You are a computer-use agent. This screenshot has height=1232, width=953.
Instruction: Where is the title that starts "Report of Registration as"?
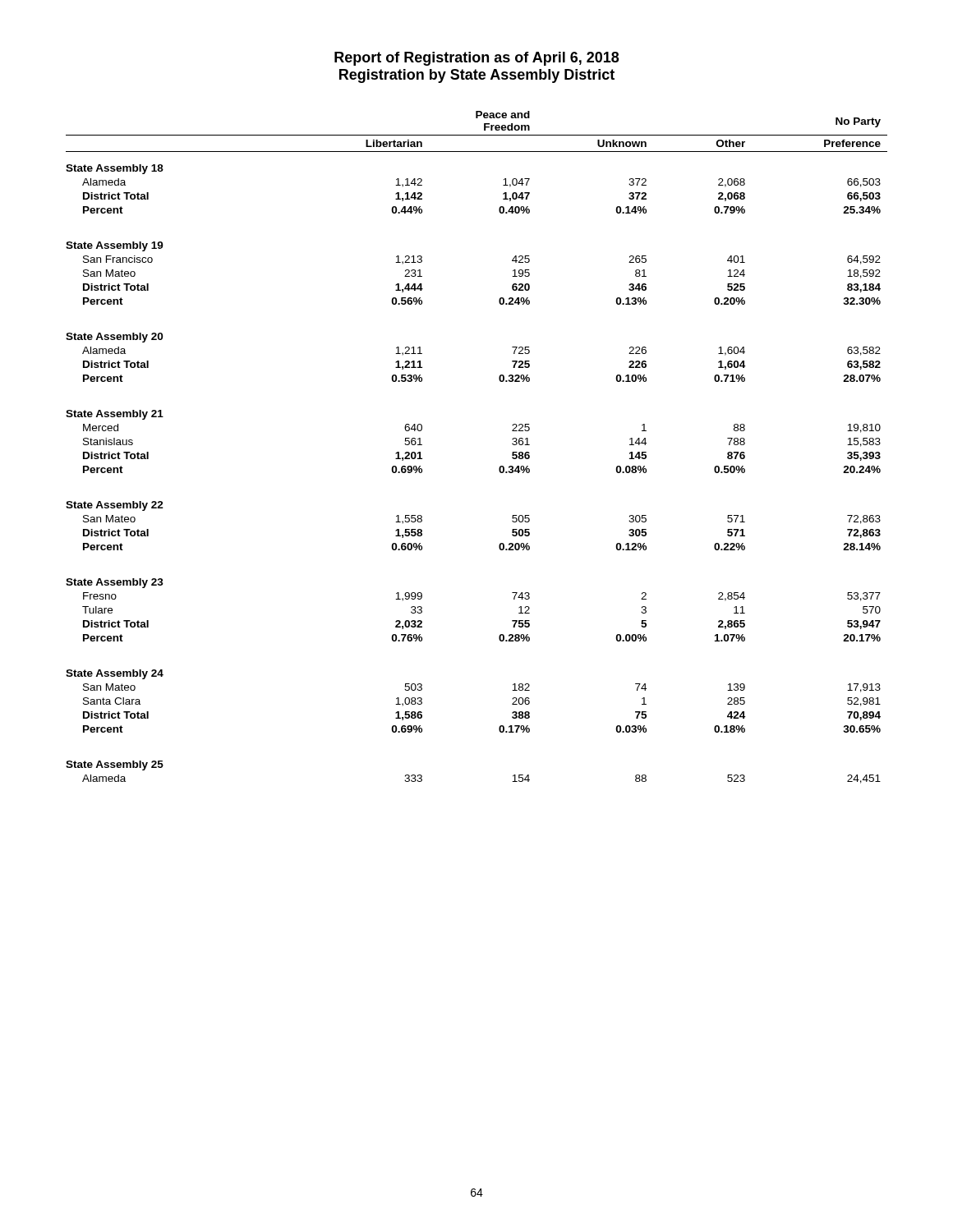click(x=476, y=67)
